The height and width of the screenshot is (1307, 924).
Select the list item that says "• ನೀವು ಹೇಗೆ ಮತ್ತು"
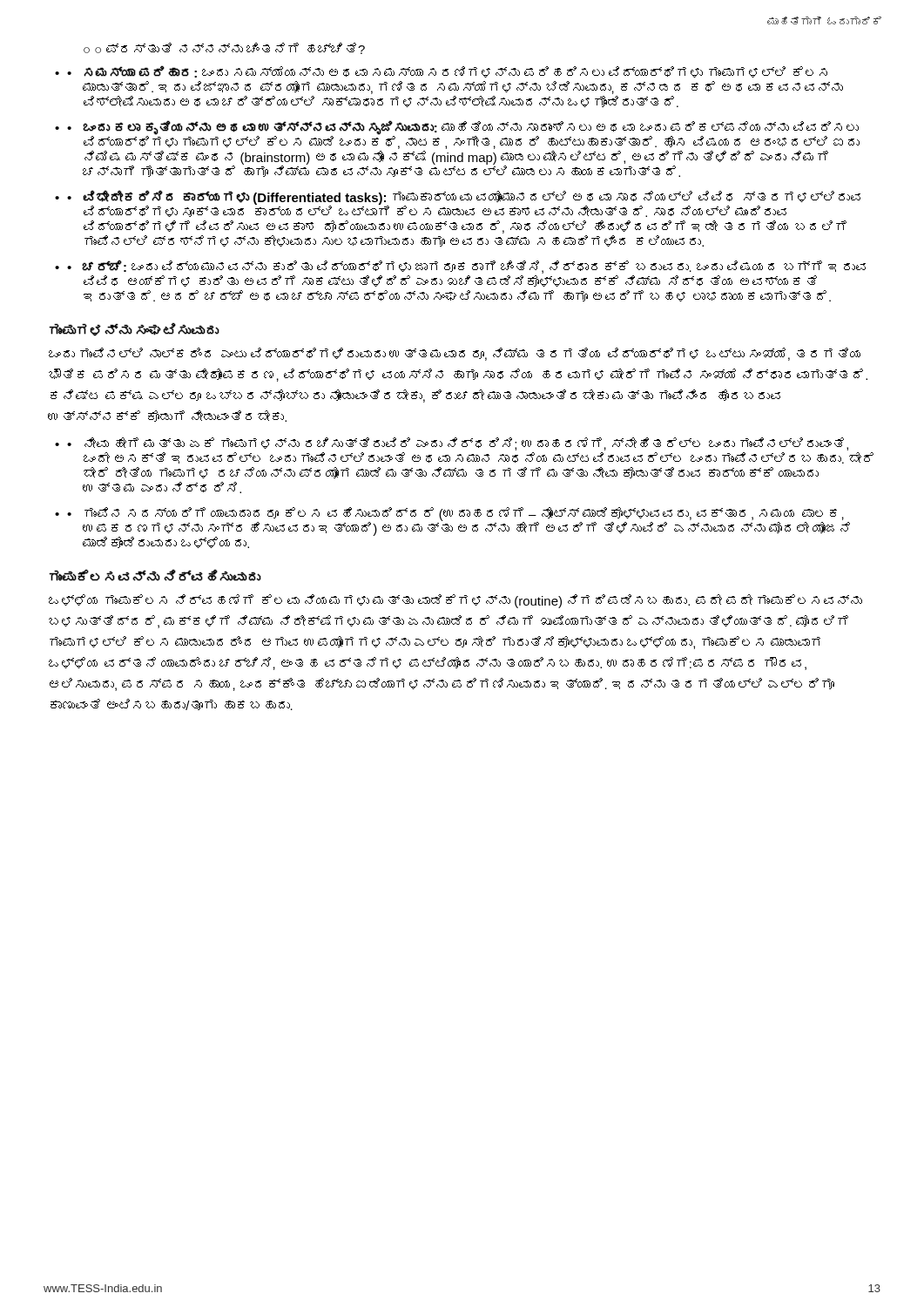click(x=472, y=466)
